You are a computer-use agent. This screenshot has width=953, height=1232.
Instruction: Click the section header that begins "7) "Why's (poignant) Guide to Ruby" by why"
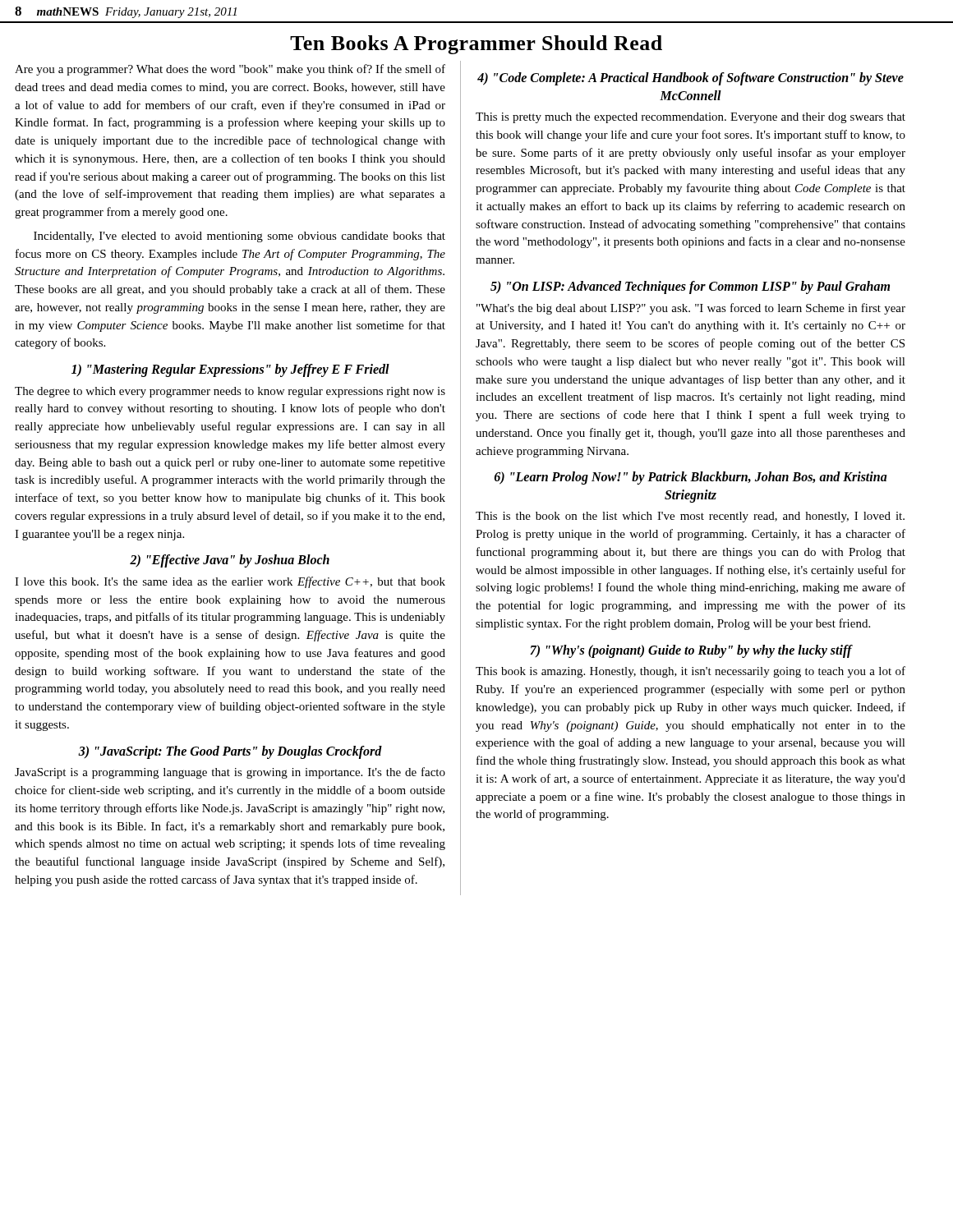pyautogui.click(x=690, y=650)
